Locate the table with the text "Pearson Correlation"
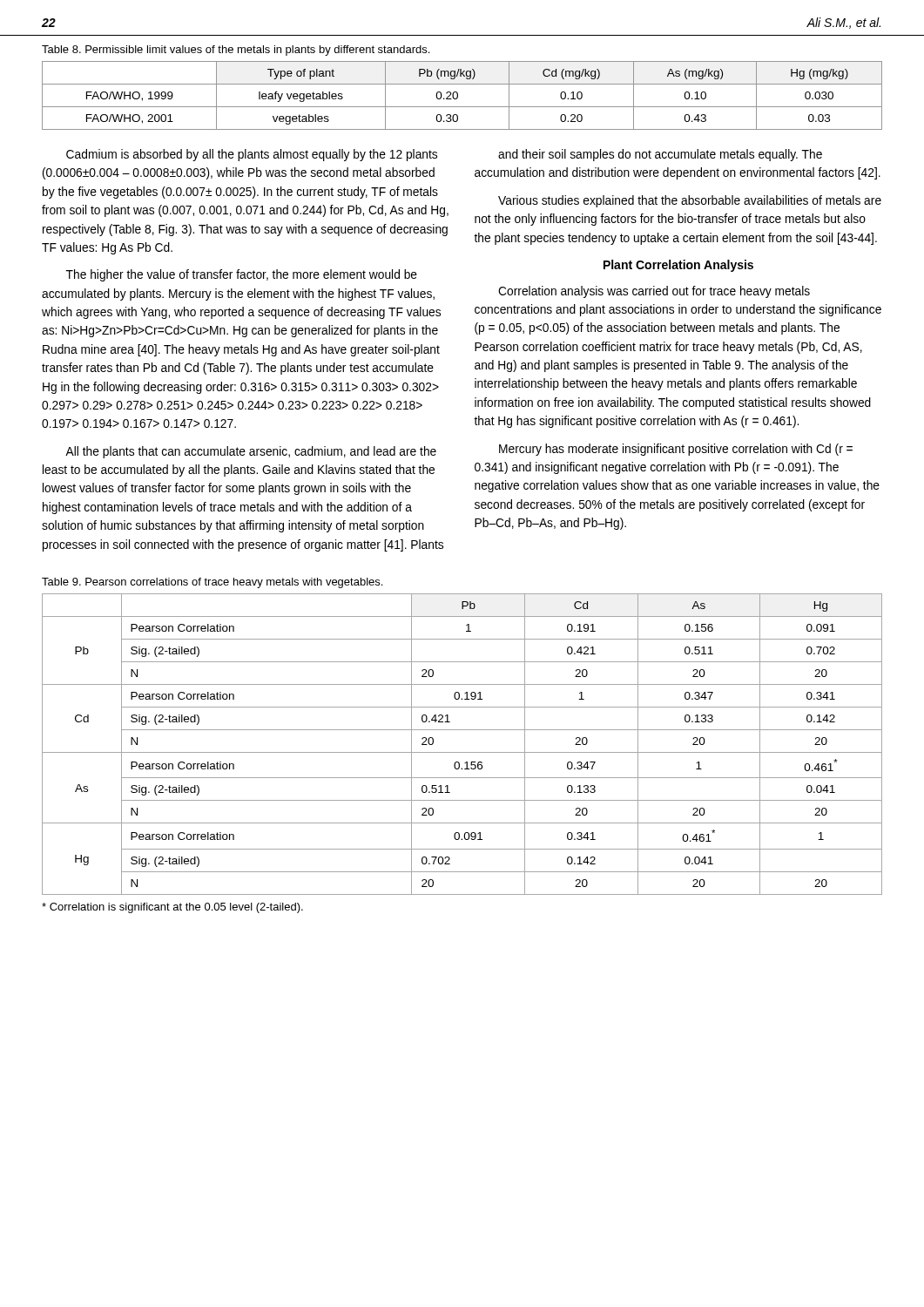 click(462, 744)
